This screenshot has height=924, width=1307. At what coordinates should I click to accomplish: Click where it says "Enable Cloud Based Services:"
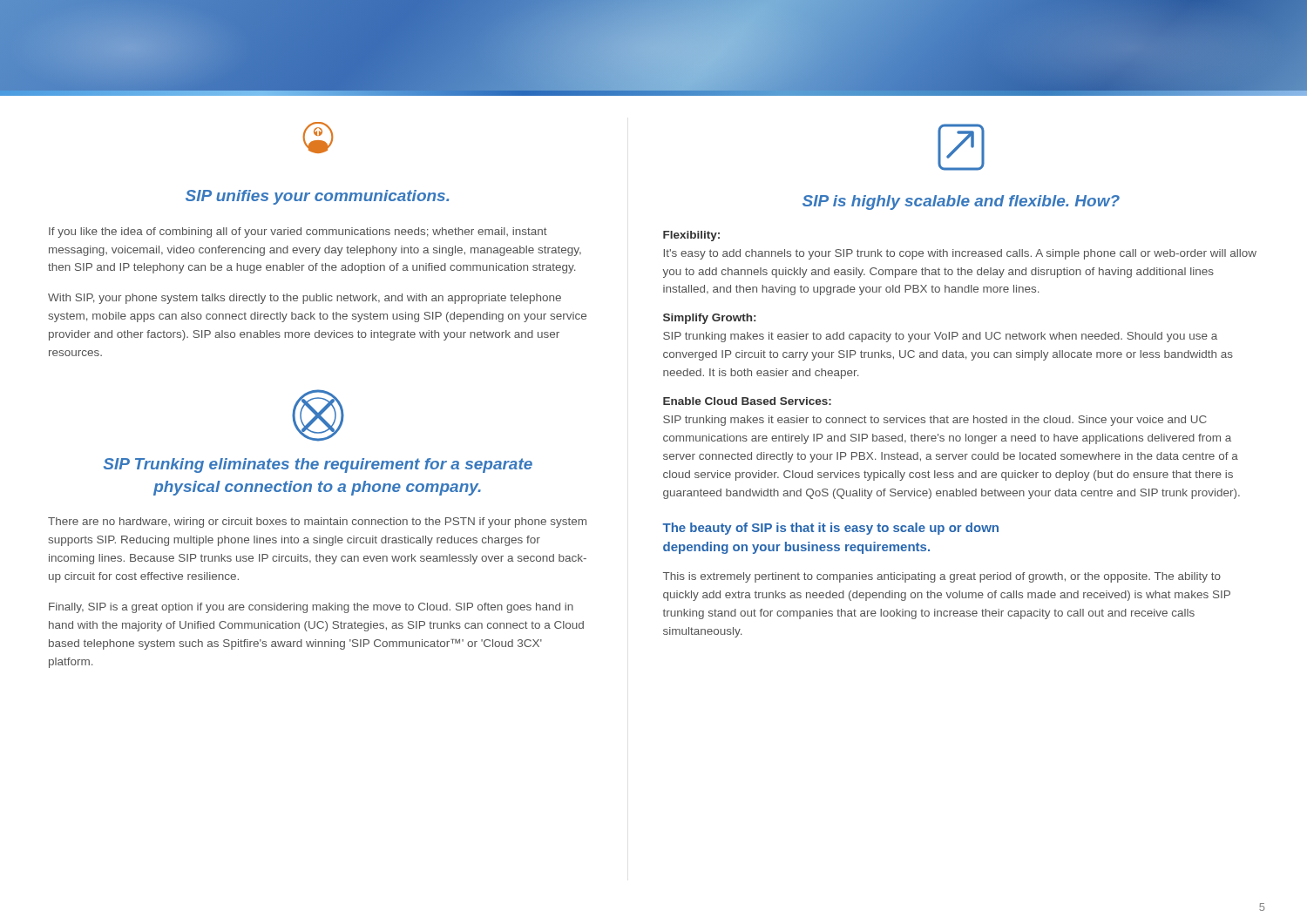747,401
